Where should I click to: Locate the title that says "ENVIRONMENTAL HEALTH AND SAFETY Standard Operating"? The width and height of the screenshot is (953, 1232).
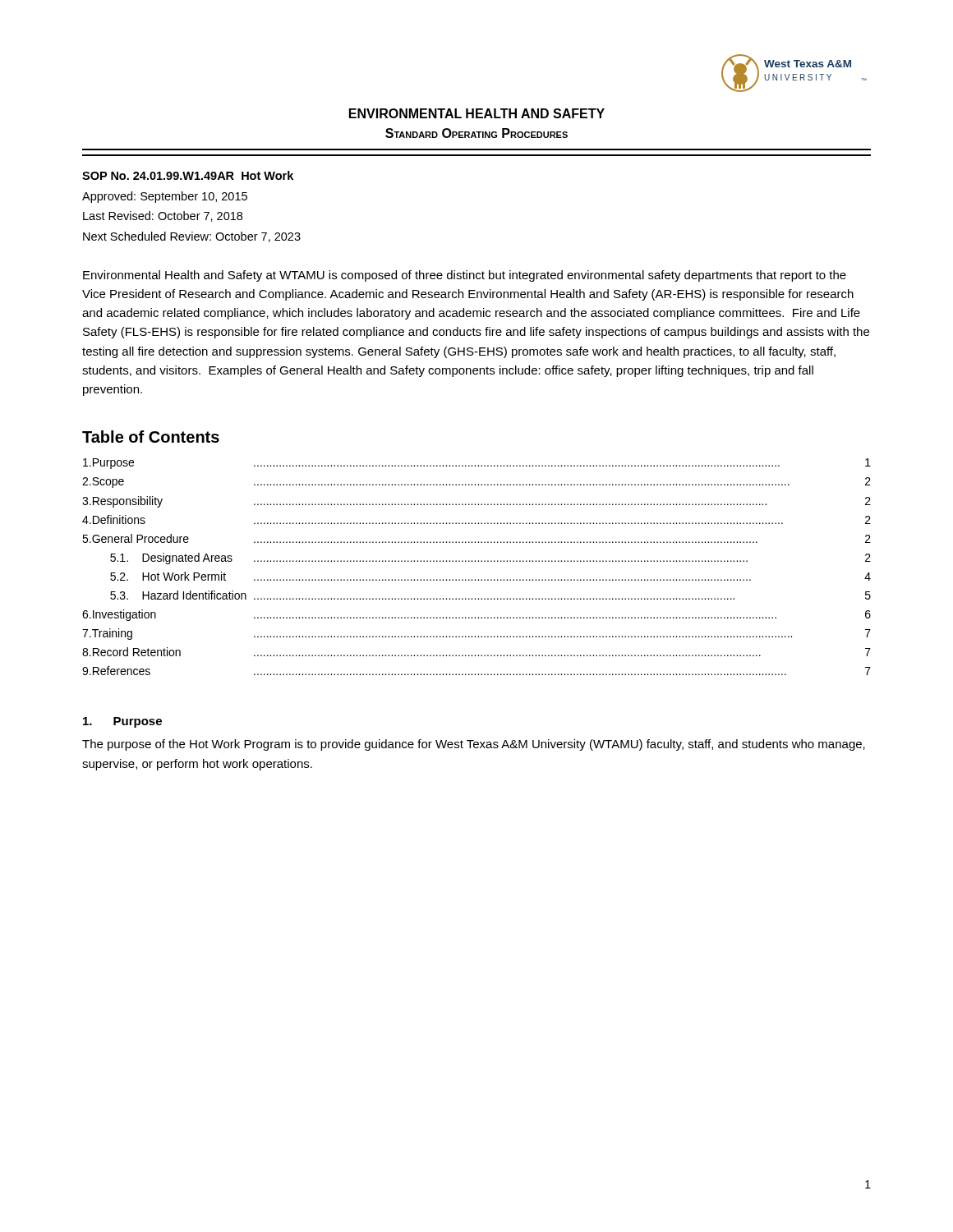pos(476,124)
